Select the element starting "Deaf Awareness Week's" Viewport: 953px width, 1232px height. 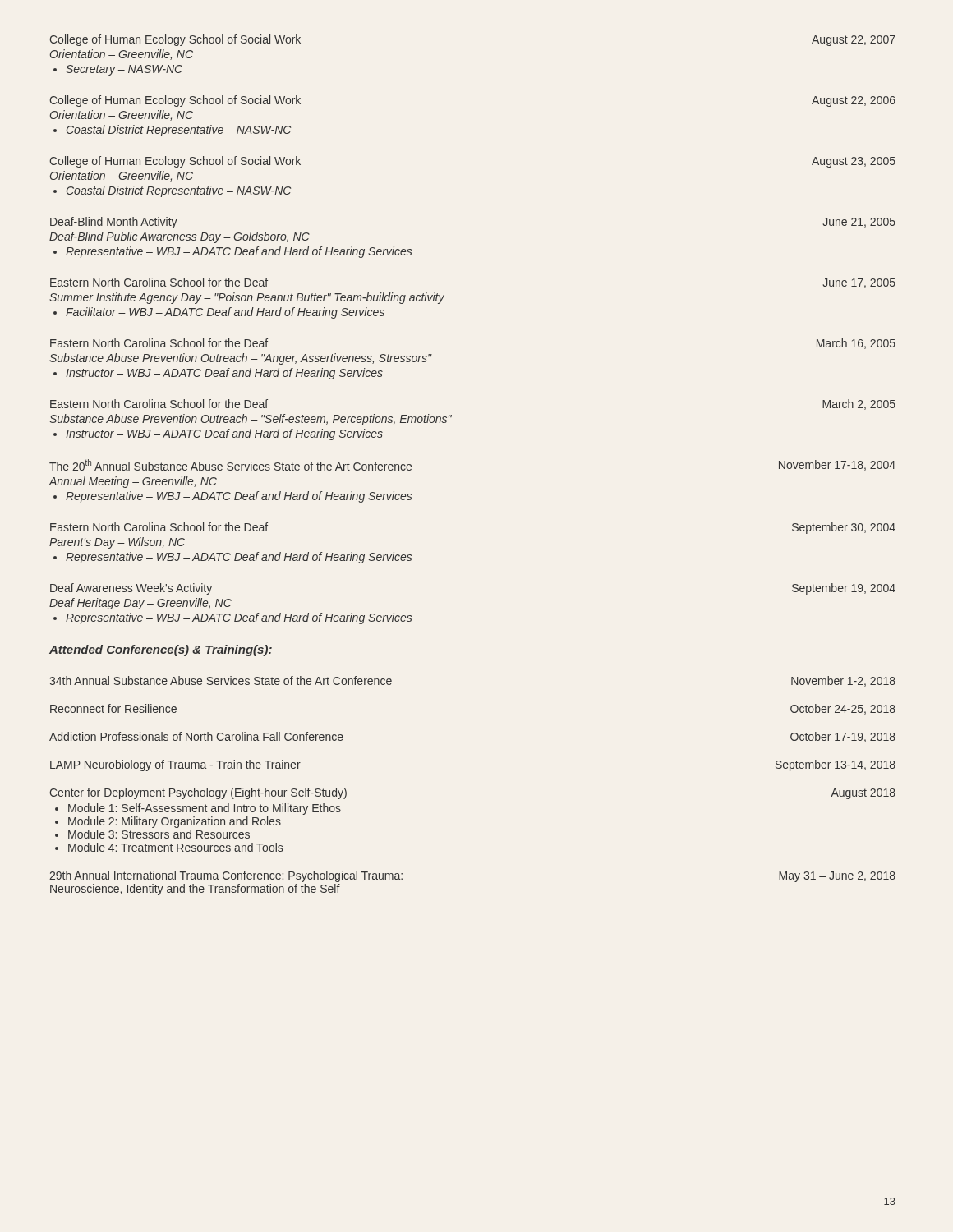tap(129, 588)
